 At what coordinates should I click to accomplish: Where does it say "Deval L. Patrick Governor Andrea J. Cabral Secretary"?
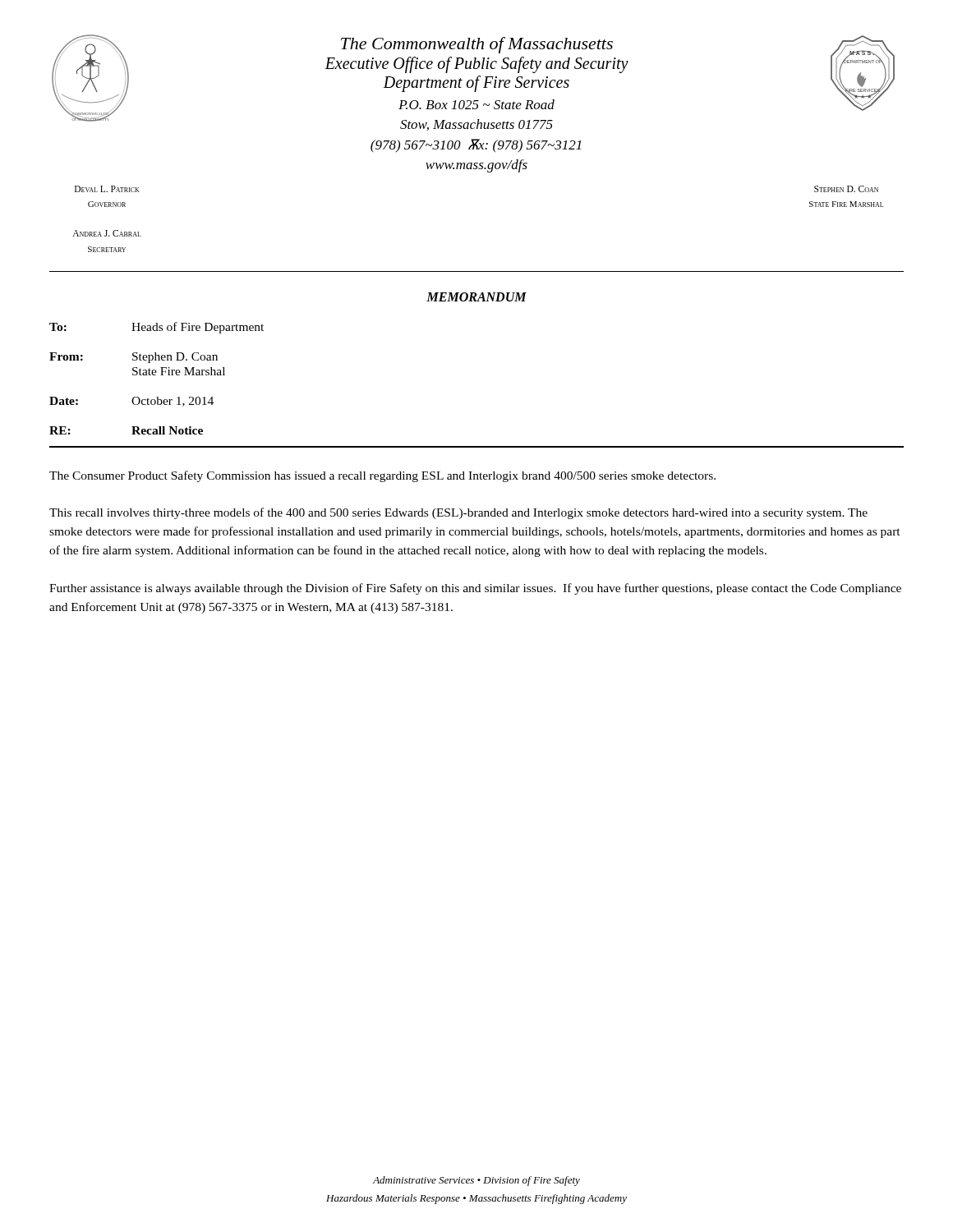click(x=107, y=219)
